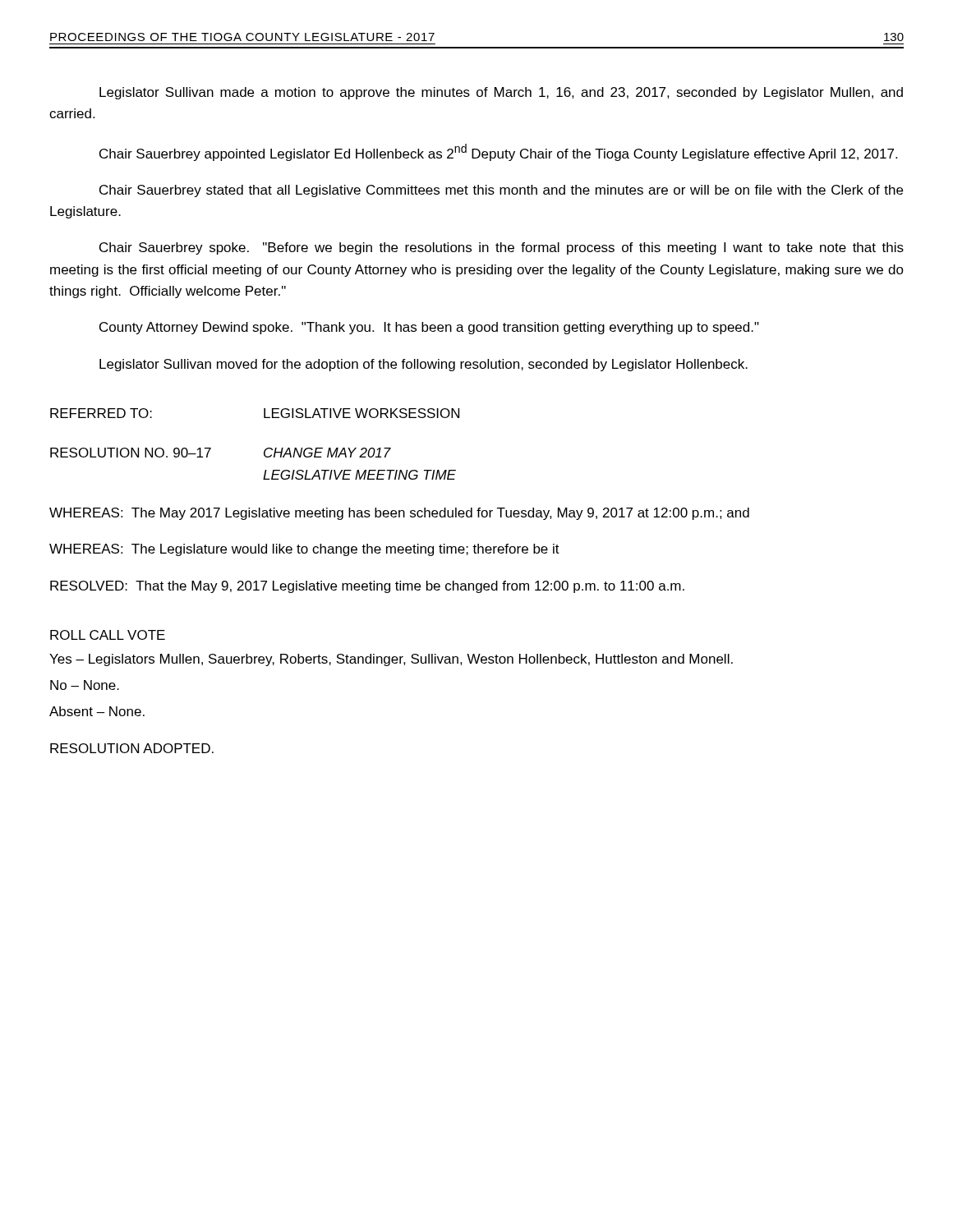953x1232 pixels.
Task: Point to the region starting "Legislator Sullivan made a motion"
Action: point(476,103)
